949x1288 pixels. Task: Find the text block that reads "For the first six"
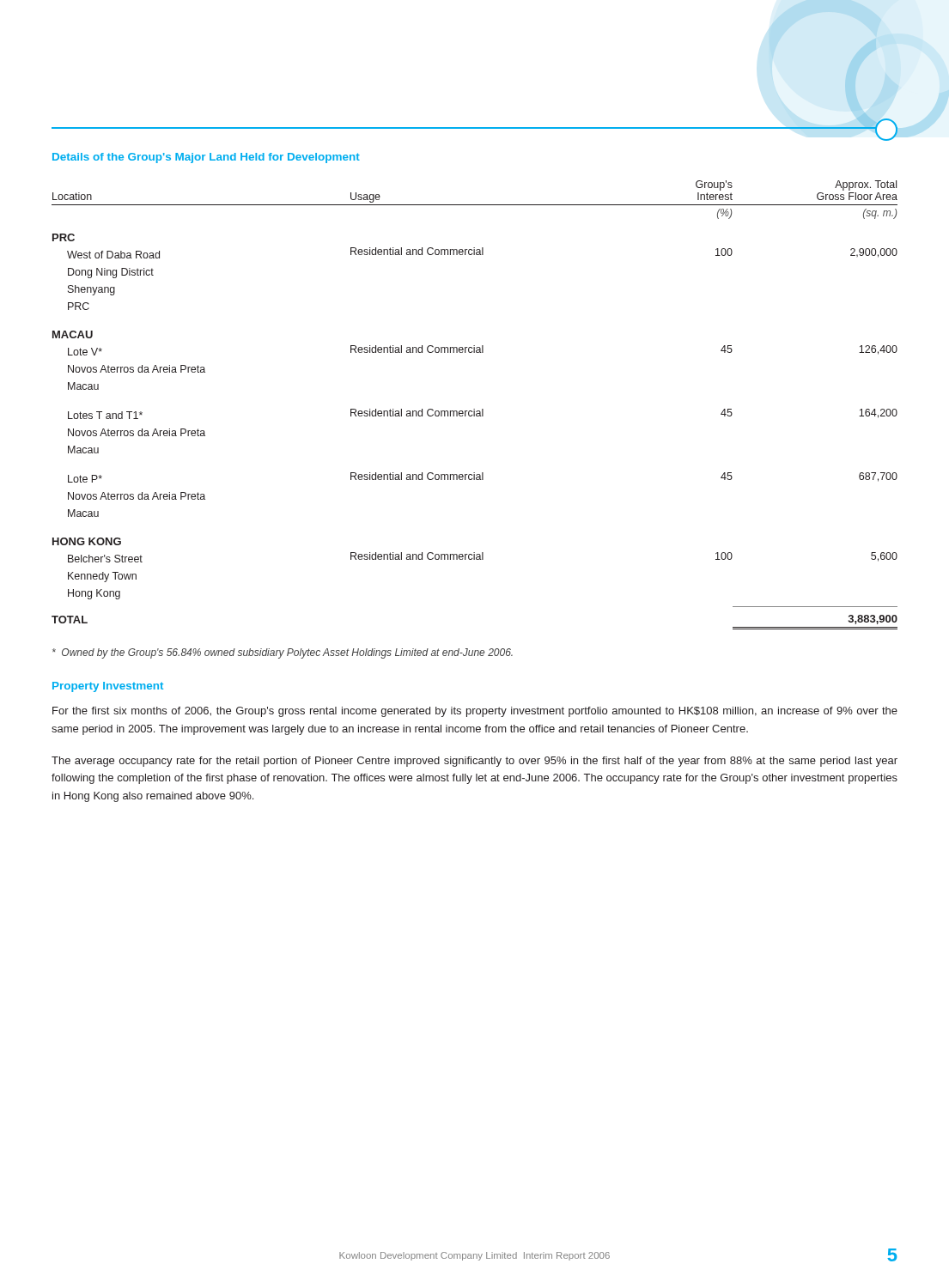coord(474,719)
